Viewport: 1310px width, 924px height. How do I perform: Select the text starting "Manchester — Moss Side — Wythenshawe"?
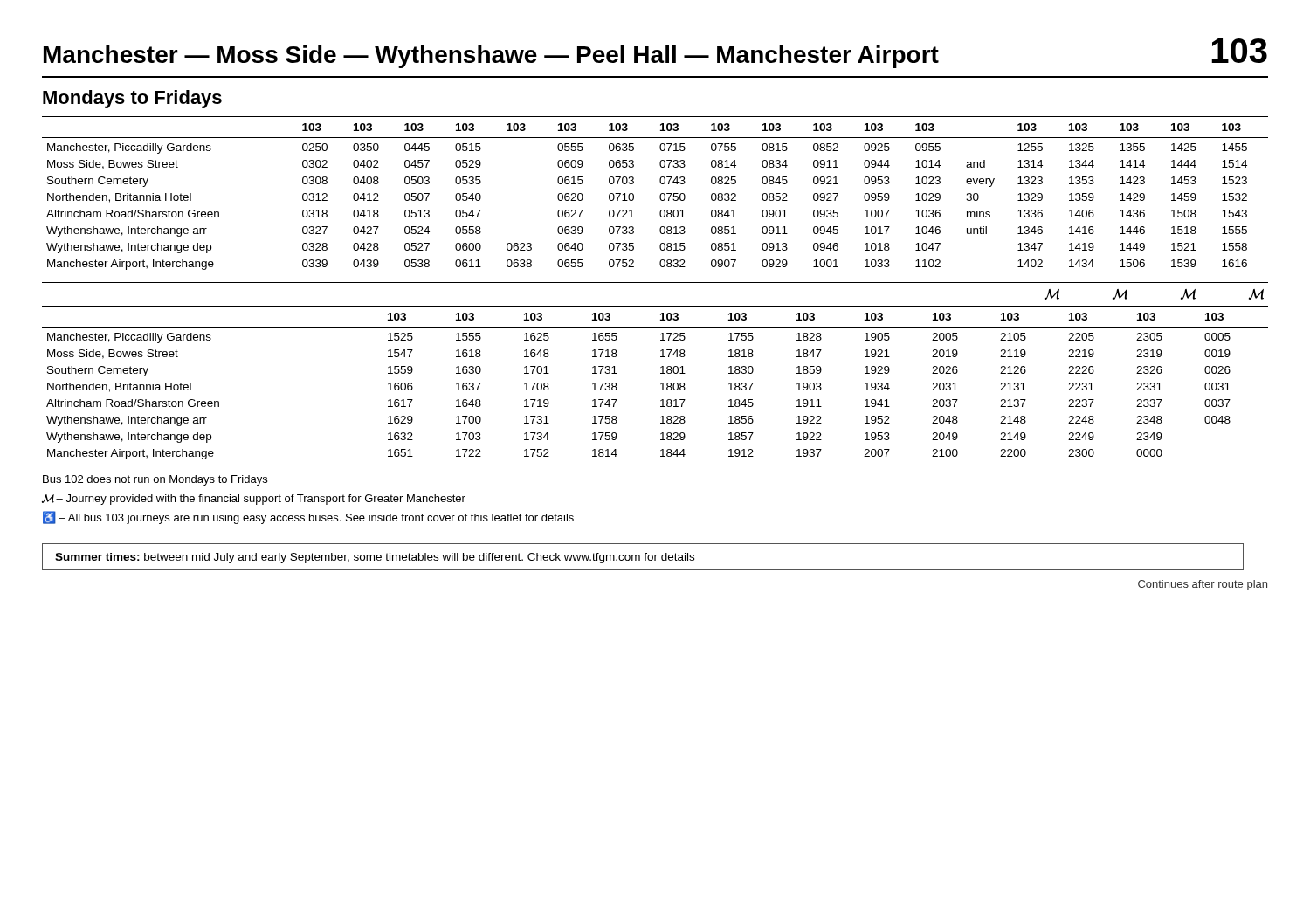point(655,55)
